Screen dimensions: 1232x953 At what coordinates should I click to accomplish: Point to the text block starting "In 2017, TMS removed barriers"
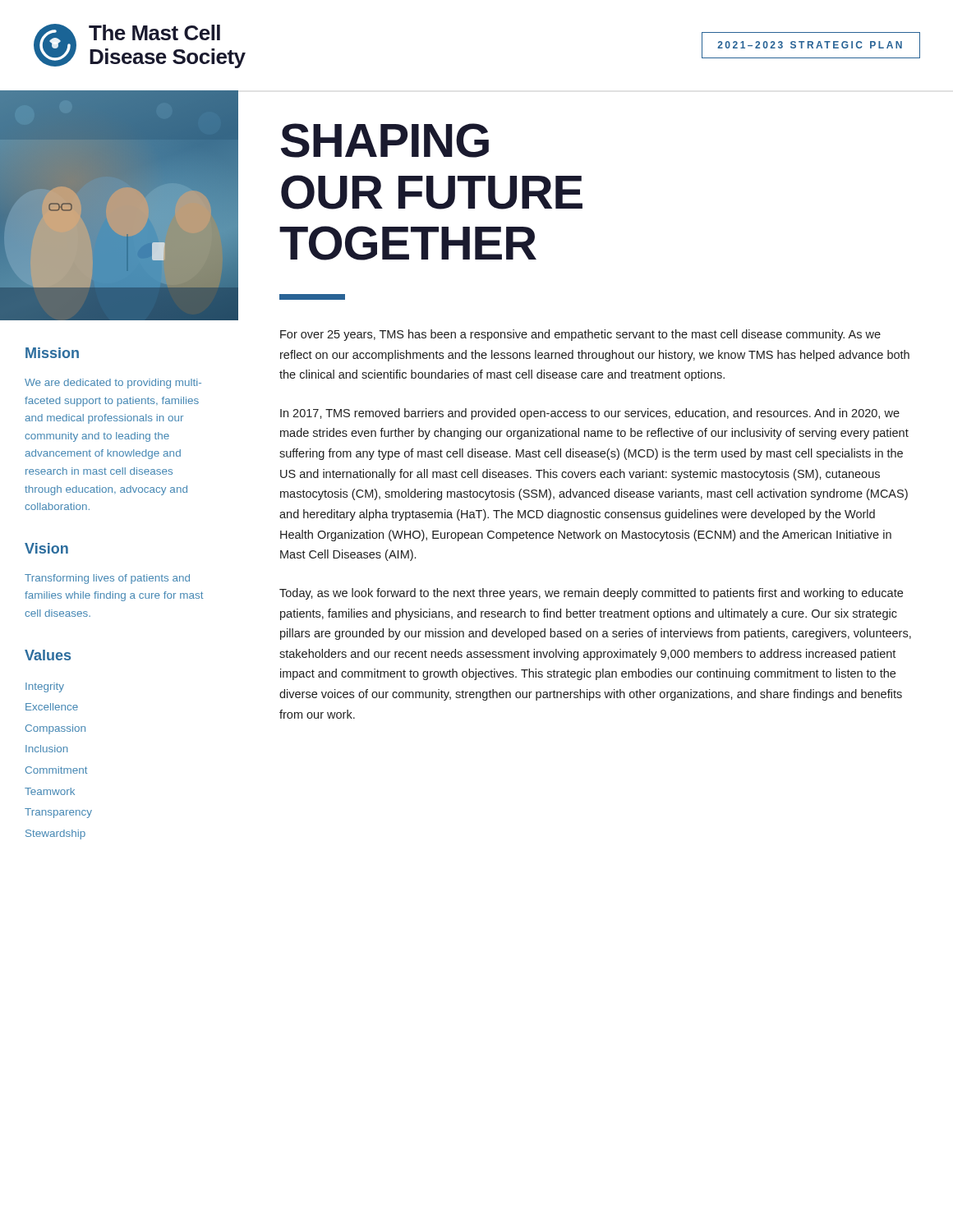click(594, 484)
